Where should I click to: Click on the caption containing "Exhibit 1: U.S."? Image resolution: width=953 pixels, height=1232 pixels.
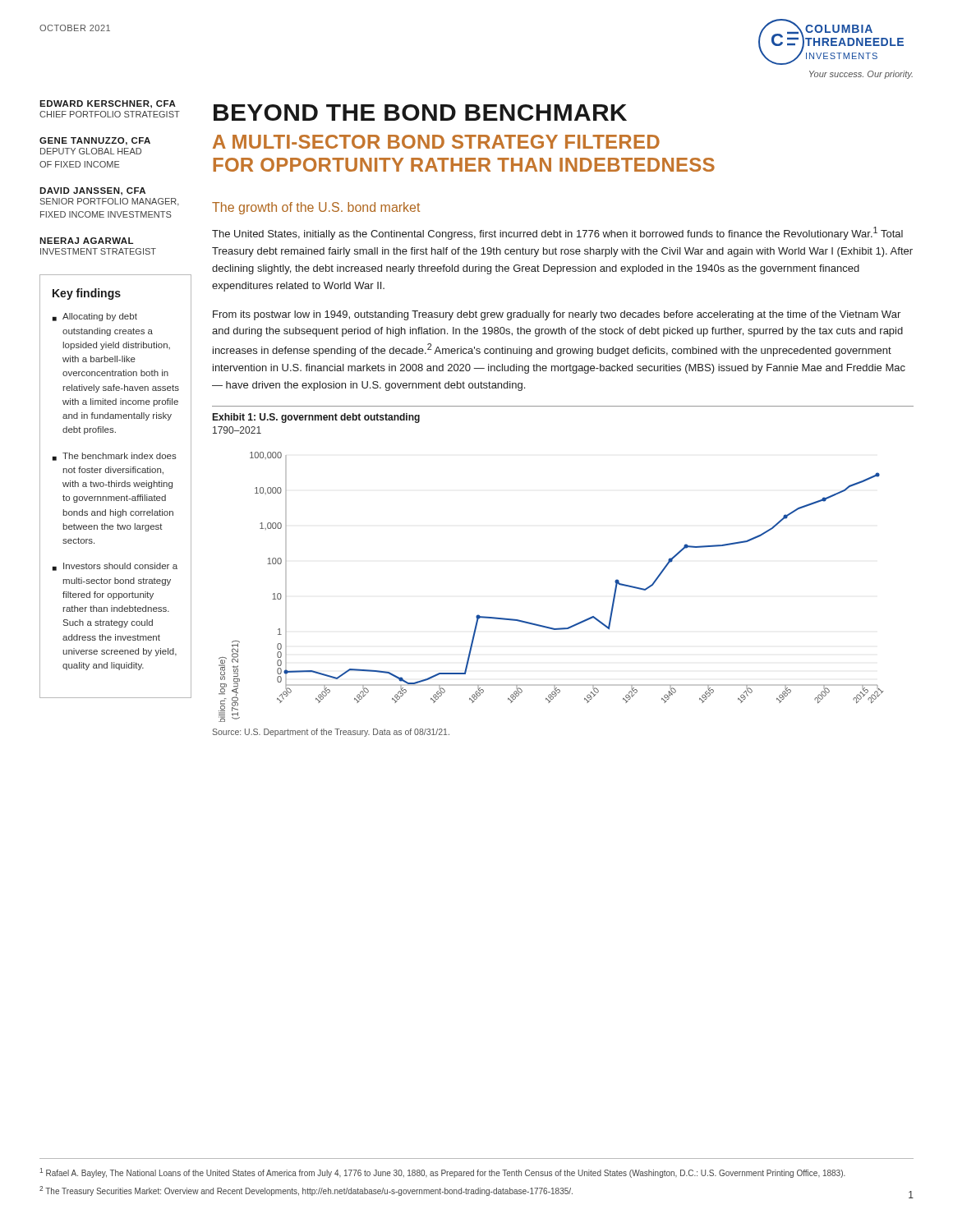(x=316, y=418)
